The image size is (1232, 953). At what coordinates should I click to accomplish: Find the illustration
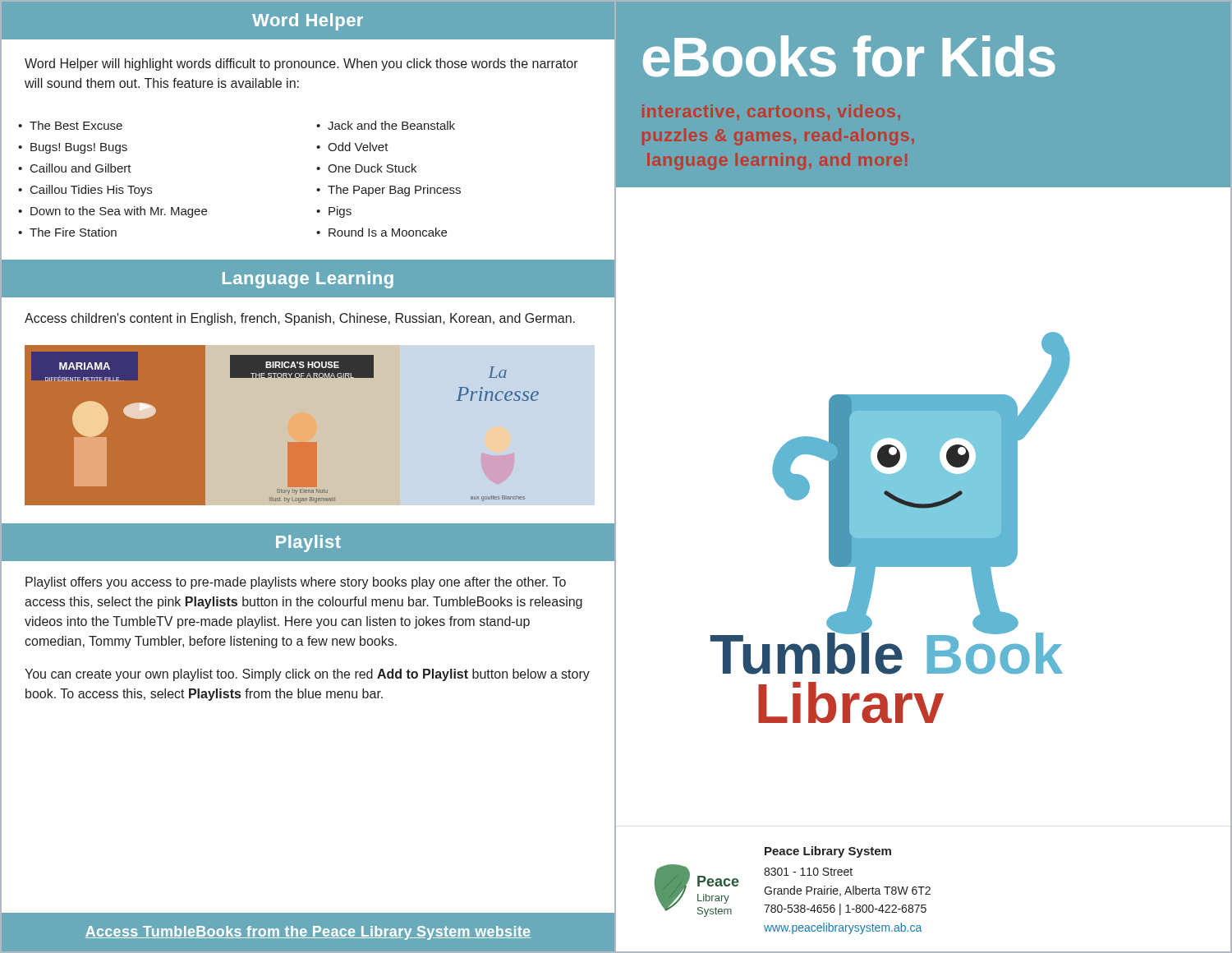923,511
